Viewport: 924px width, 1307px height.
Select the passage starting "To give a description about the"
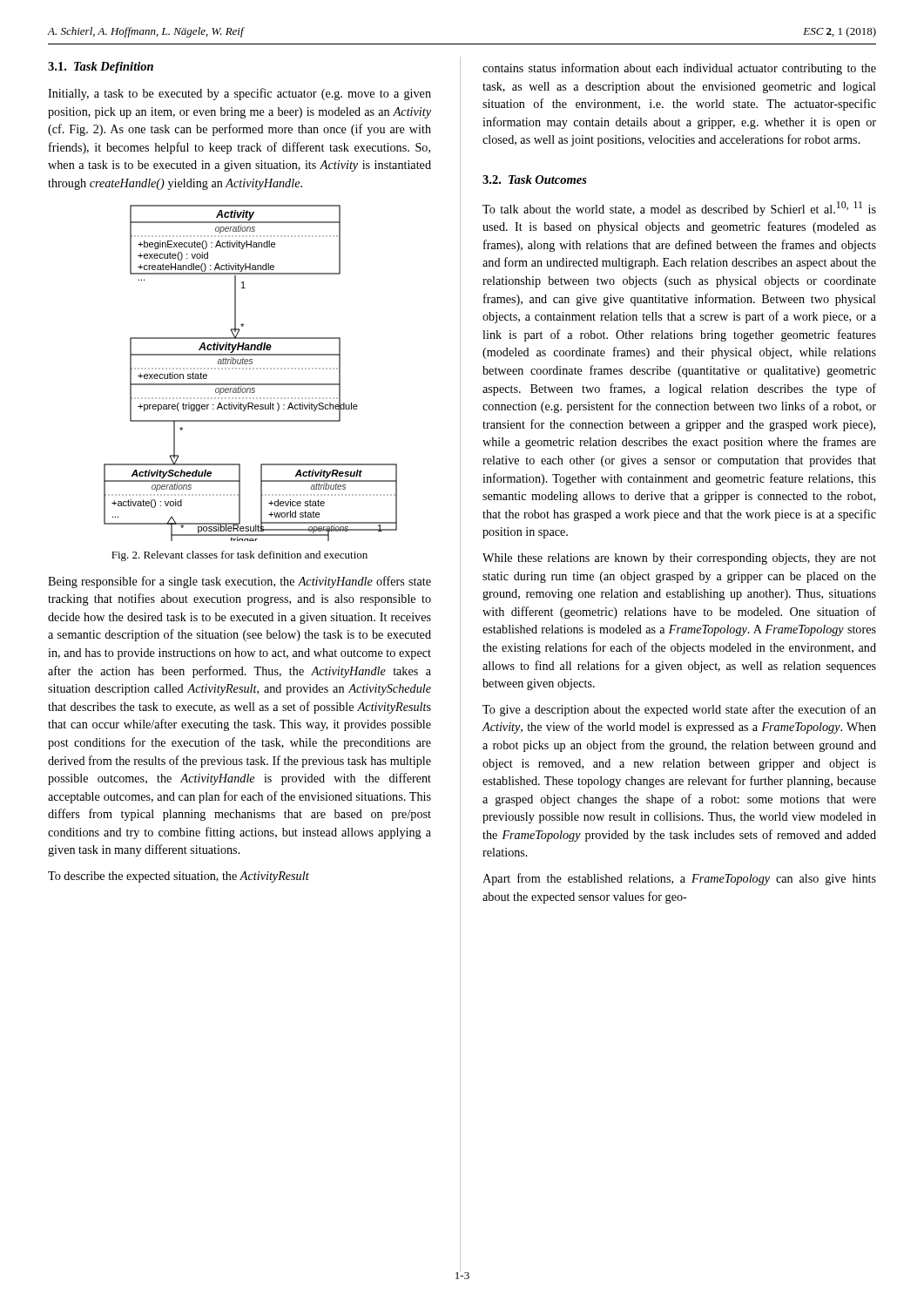tap(679, 781)
